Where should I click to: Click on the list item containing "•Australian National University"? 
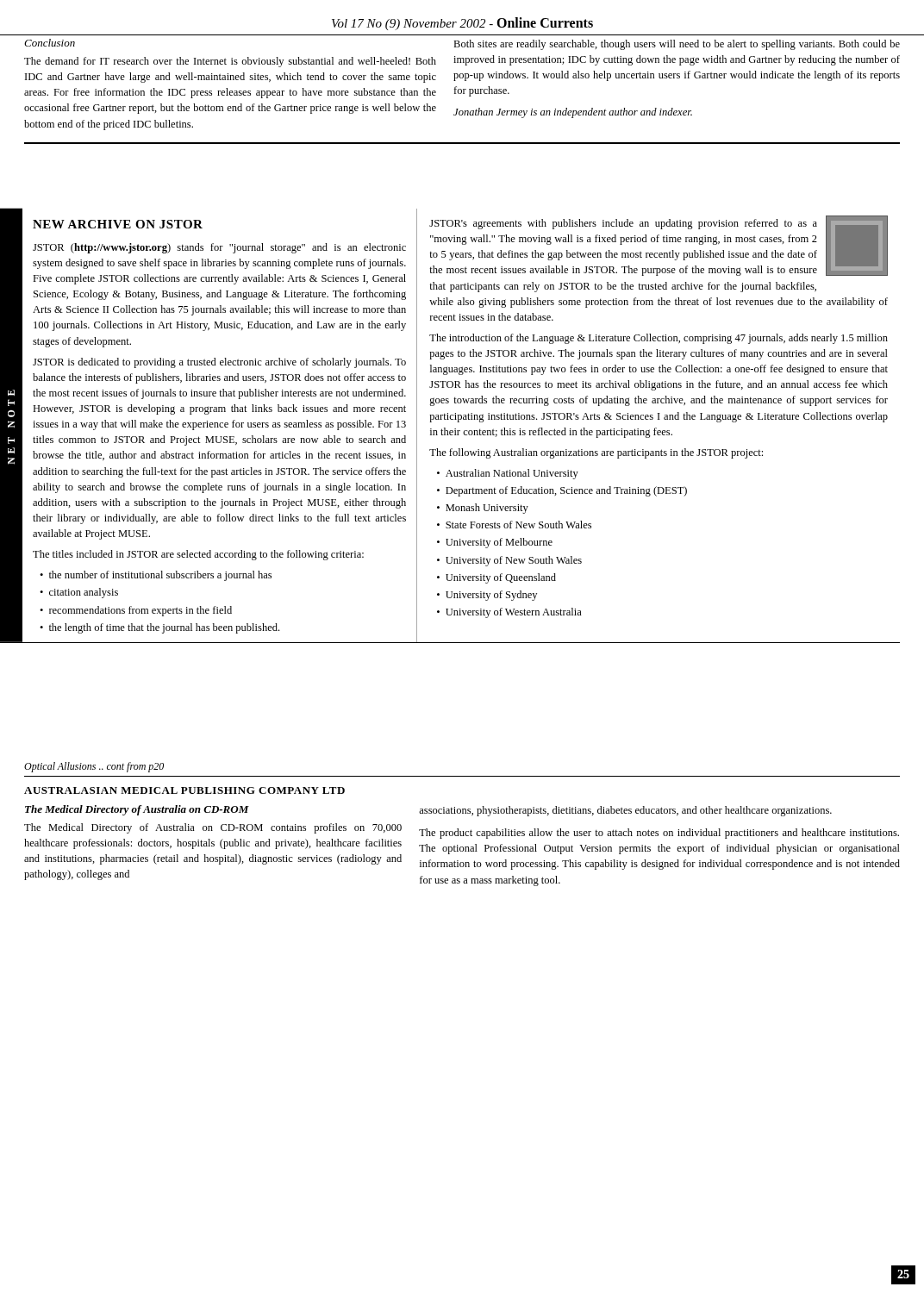(x=507, y=473)
